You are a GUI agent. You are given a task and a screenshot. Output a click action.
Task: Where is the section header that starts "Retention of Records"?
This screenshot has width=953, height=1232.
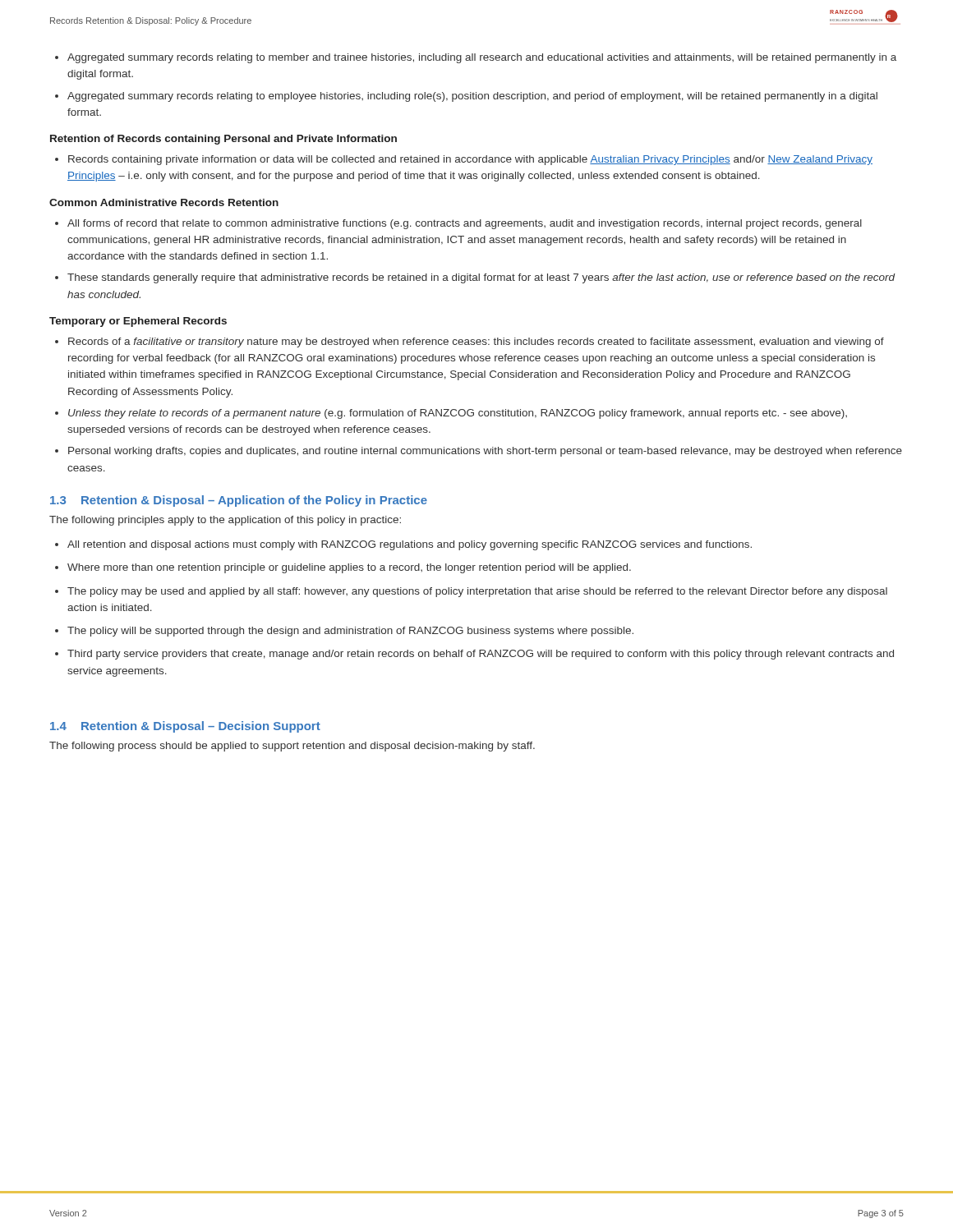coord(223,138)
